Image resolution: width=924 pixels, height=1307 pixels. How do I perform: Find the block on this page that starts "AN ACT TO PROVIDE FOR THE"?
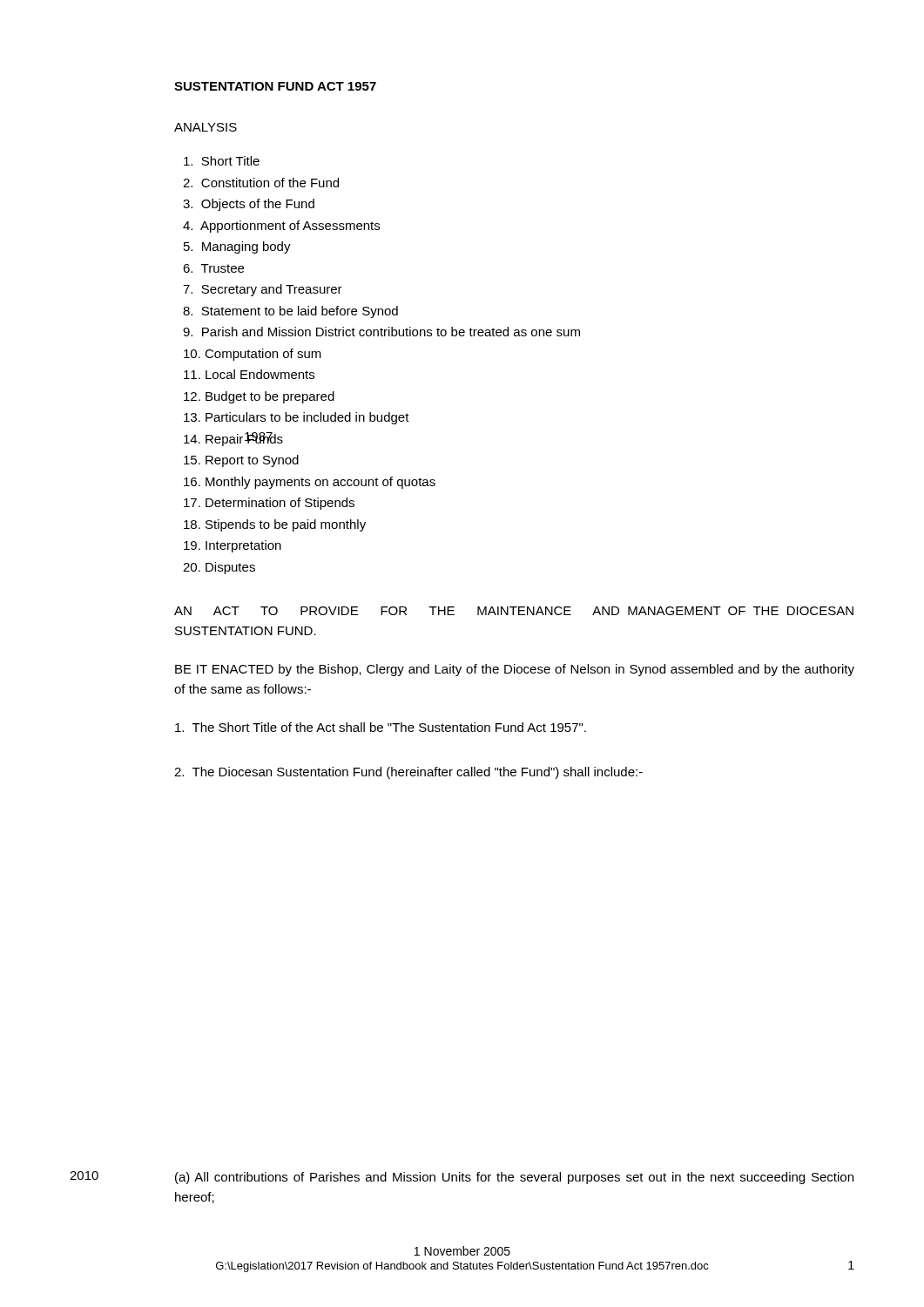click(x=514, y=620)
